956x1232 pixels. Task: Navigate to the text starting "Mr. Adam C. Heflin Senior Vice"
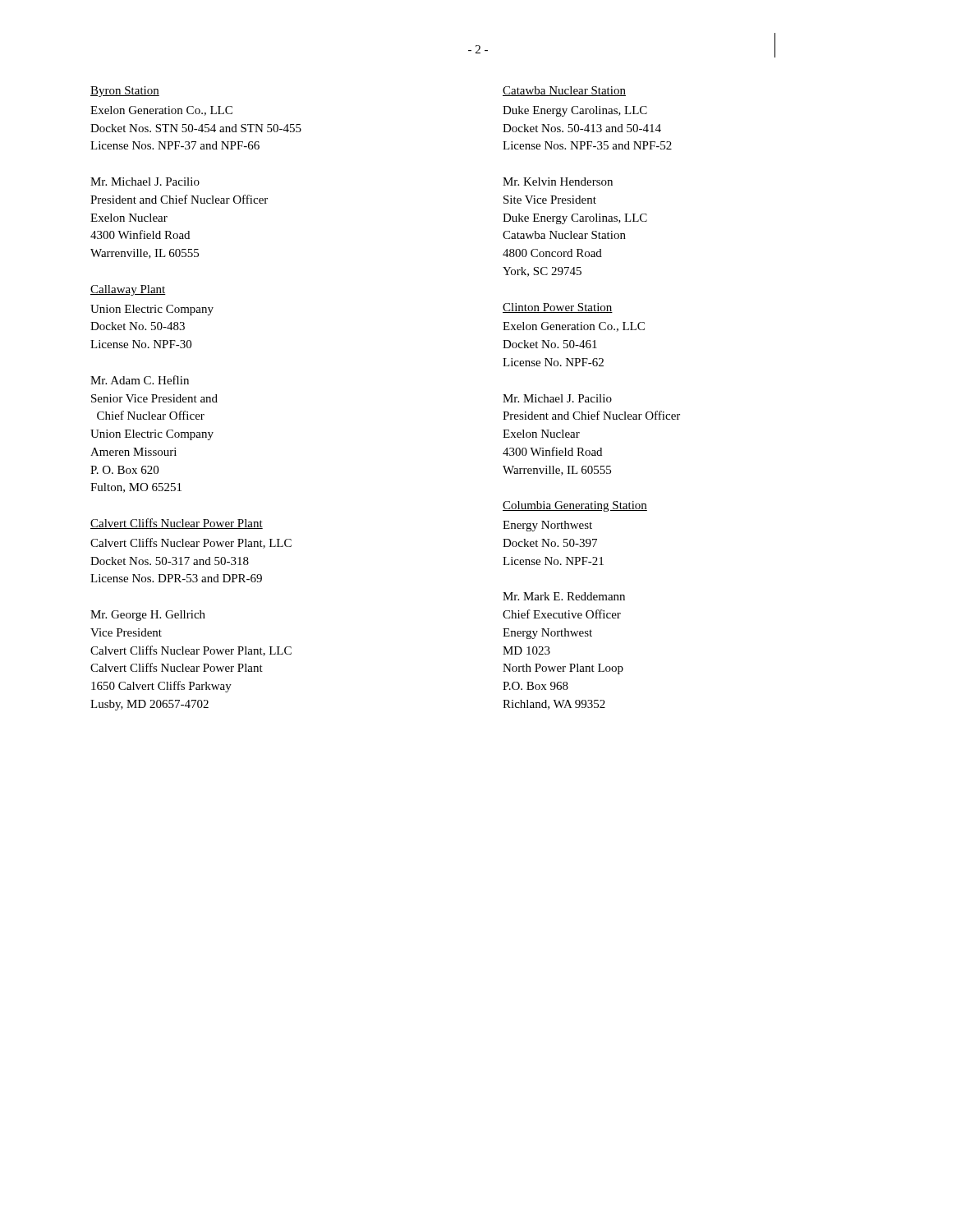coord(140,380)
